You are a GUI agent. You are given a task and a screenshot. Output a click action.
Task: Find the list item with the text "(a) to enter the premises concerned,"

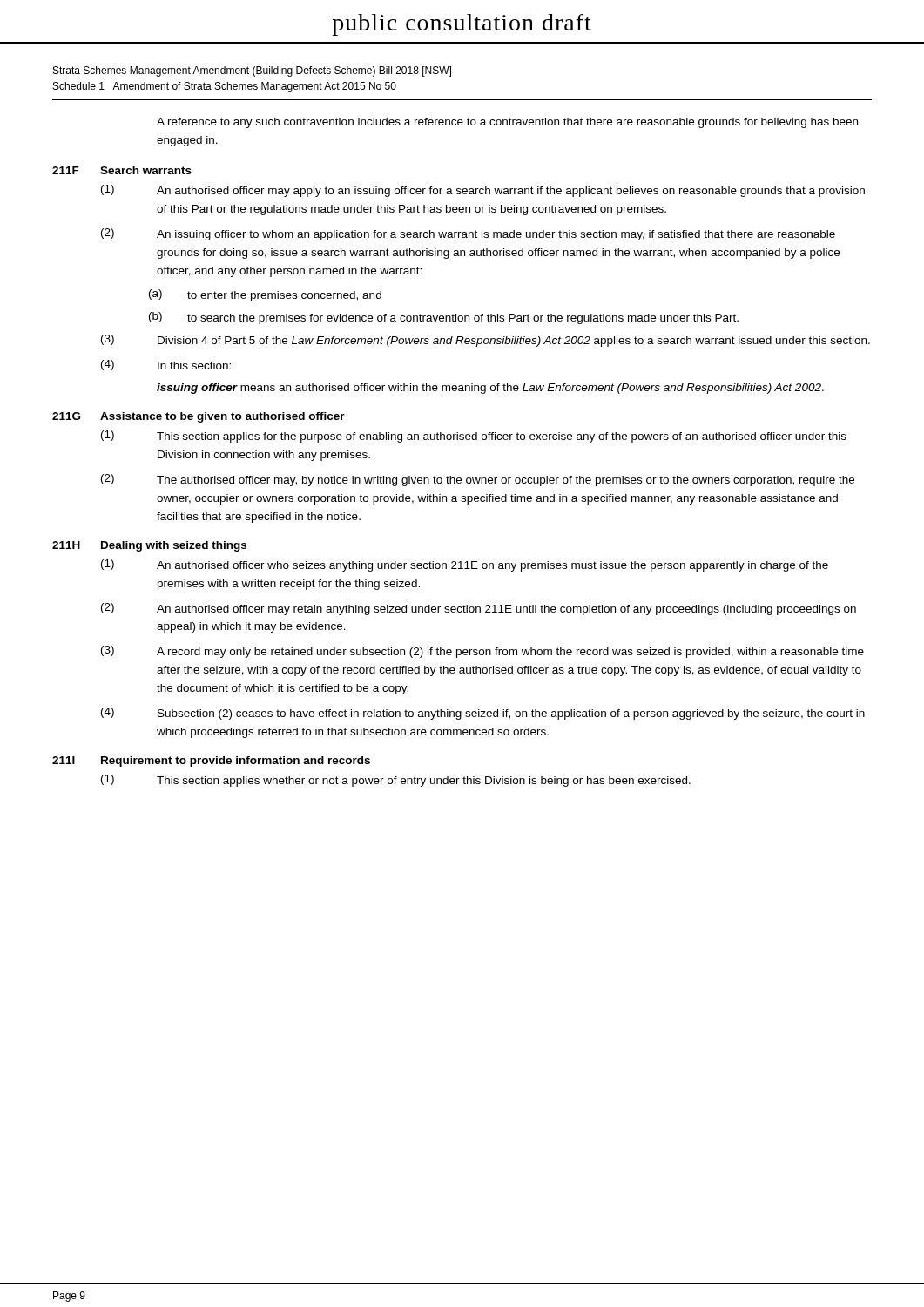point(265,295)
